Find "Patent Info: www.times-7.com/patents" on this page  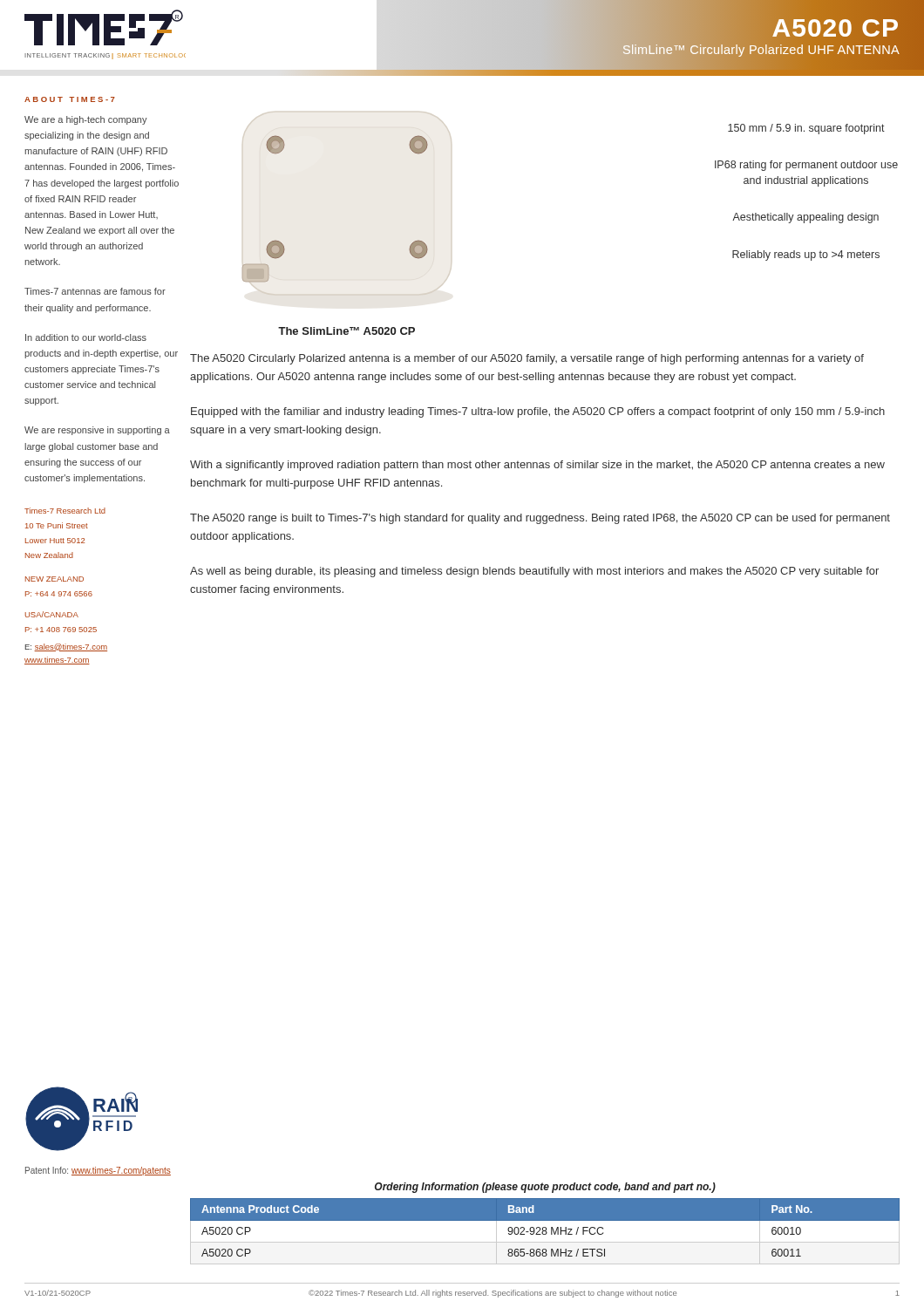click(x=98, y=1171)
